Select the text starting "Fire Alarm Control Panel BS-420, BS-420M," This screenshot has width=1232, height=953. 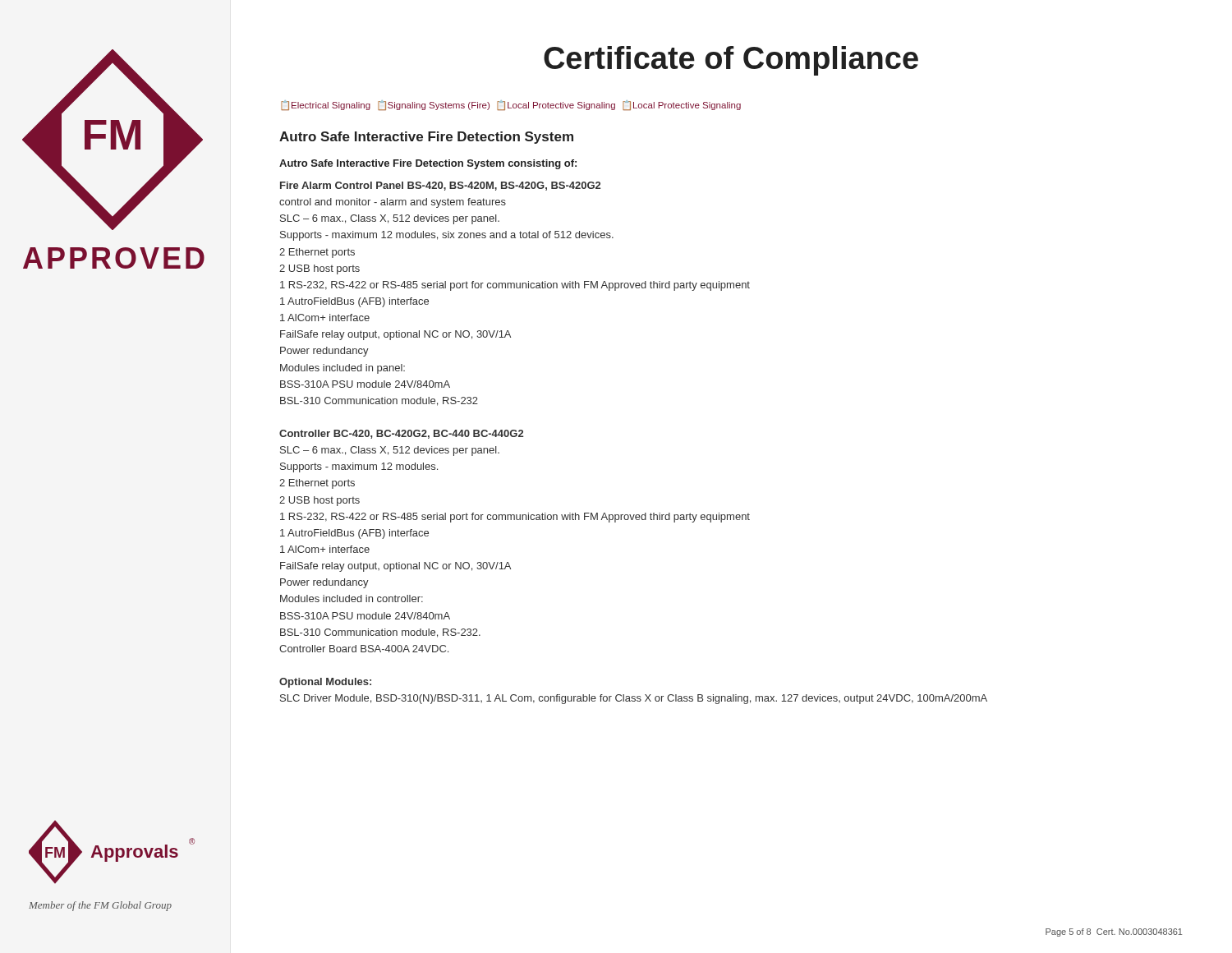[x=515, y=293]
